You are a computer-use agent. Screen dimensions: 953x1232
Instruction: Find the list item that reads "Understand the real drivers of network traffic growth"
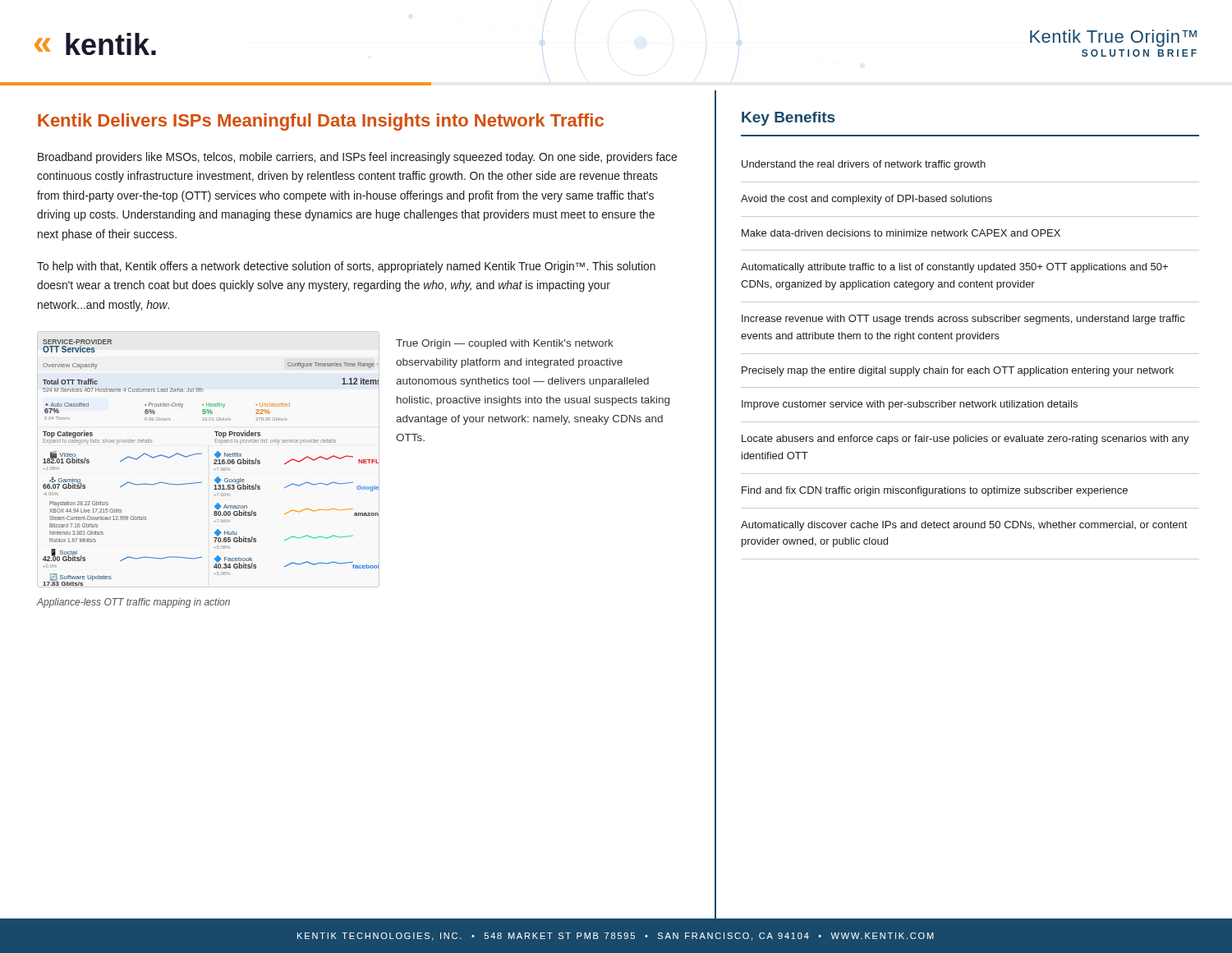(863, 164)
